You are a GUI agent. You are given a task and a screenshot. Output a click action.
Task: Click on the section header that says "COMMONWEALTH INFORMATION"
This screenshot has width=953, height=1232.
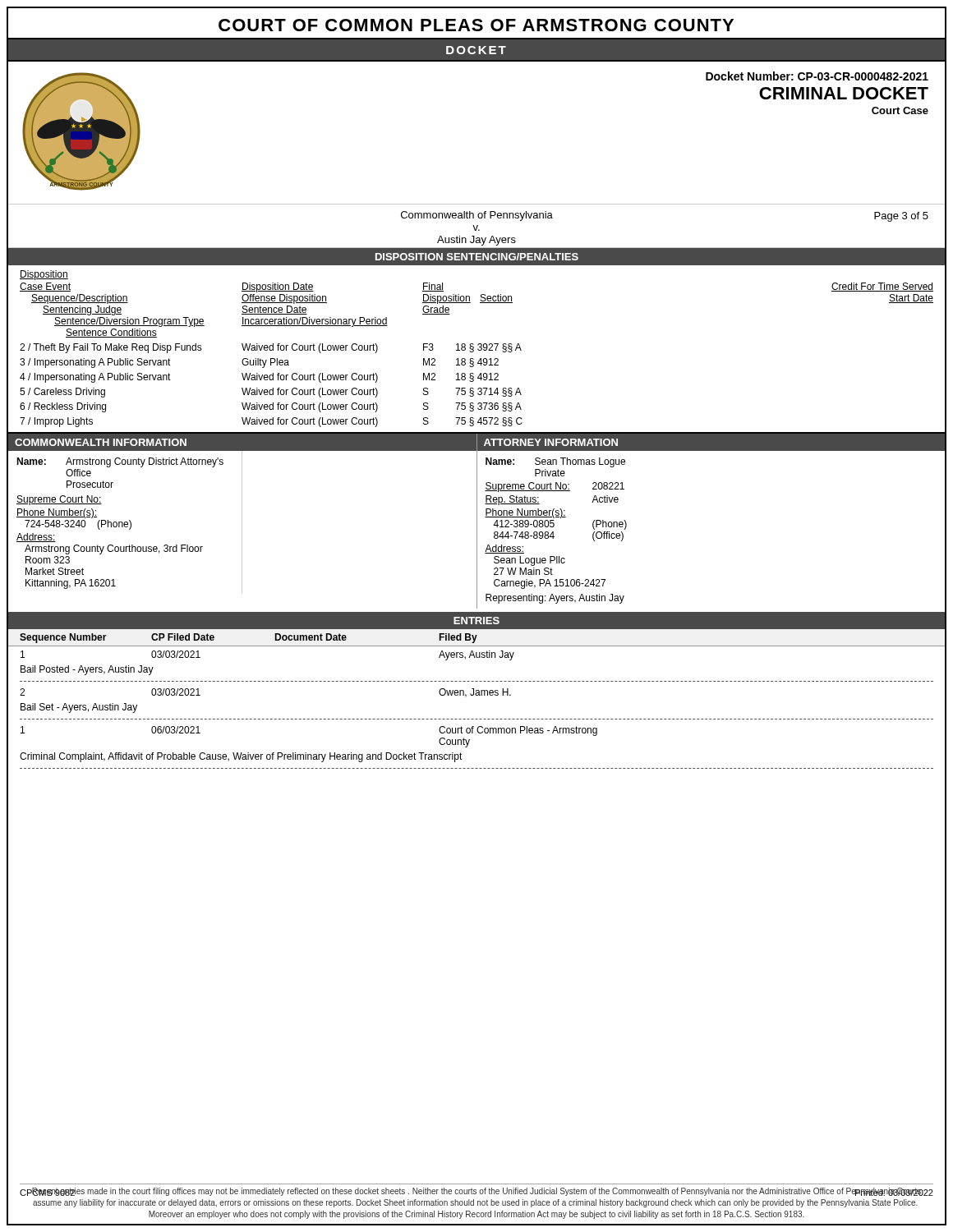click(101, 442)
